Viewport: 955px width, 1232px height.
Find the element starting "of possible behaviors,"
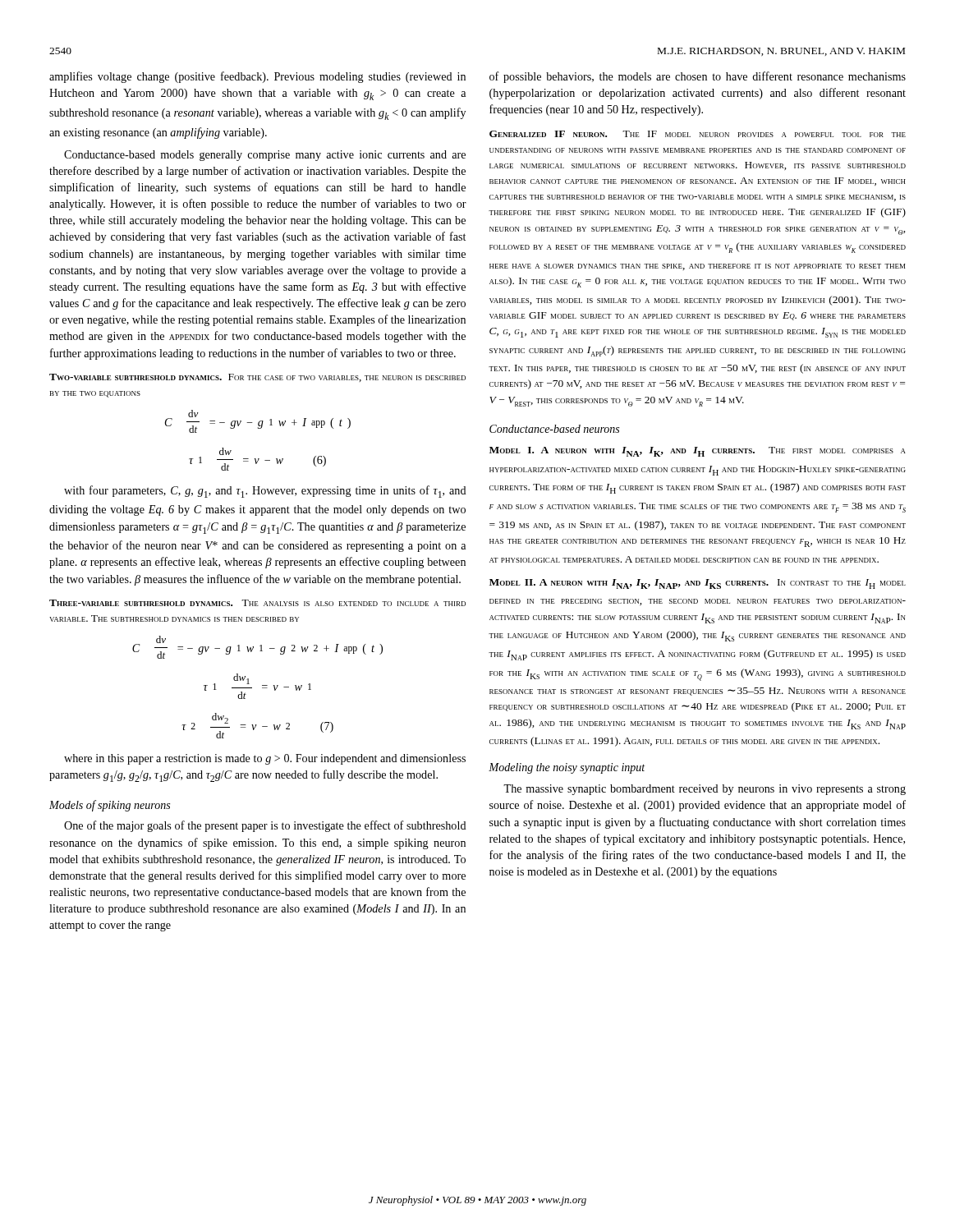tap(697, 93)
